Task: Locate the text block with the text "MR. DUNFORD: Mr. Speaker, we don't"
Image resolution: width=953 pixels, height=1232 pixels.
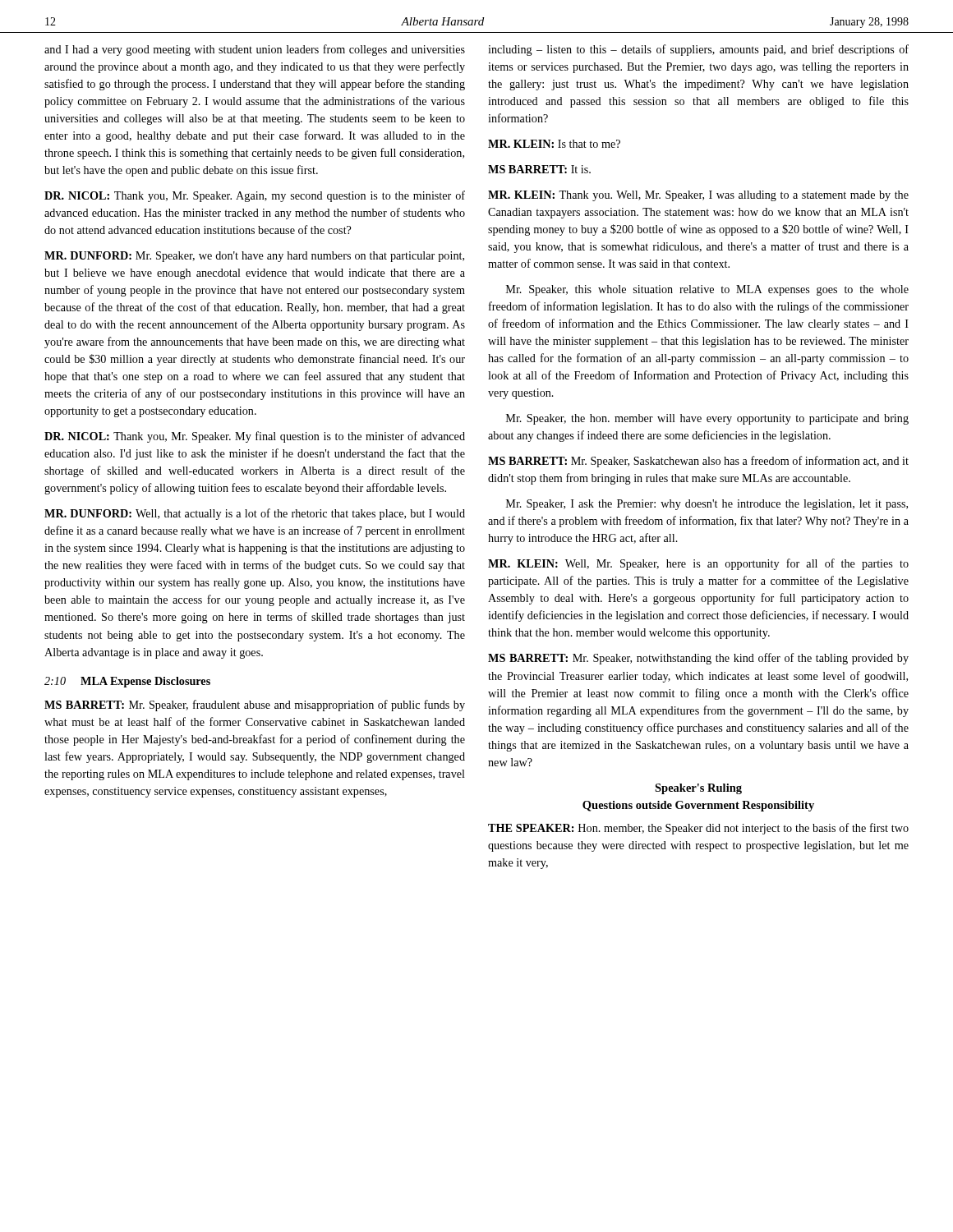Action: 255,334
